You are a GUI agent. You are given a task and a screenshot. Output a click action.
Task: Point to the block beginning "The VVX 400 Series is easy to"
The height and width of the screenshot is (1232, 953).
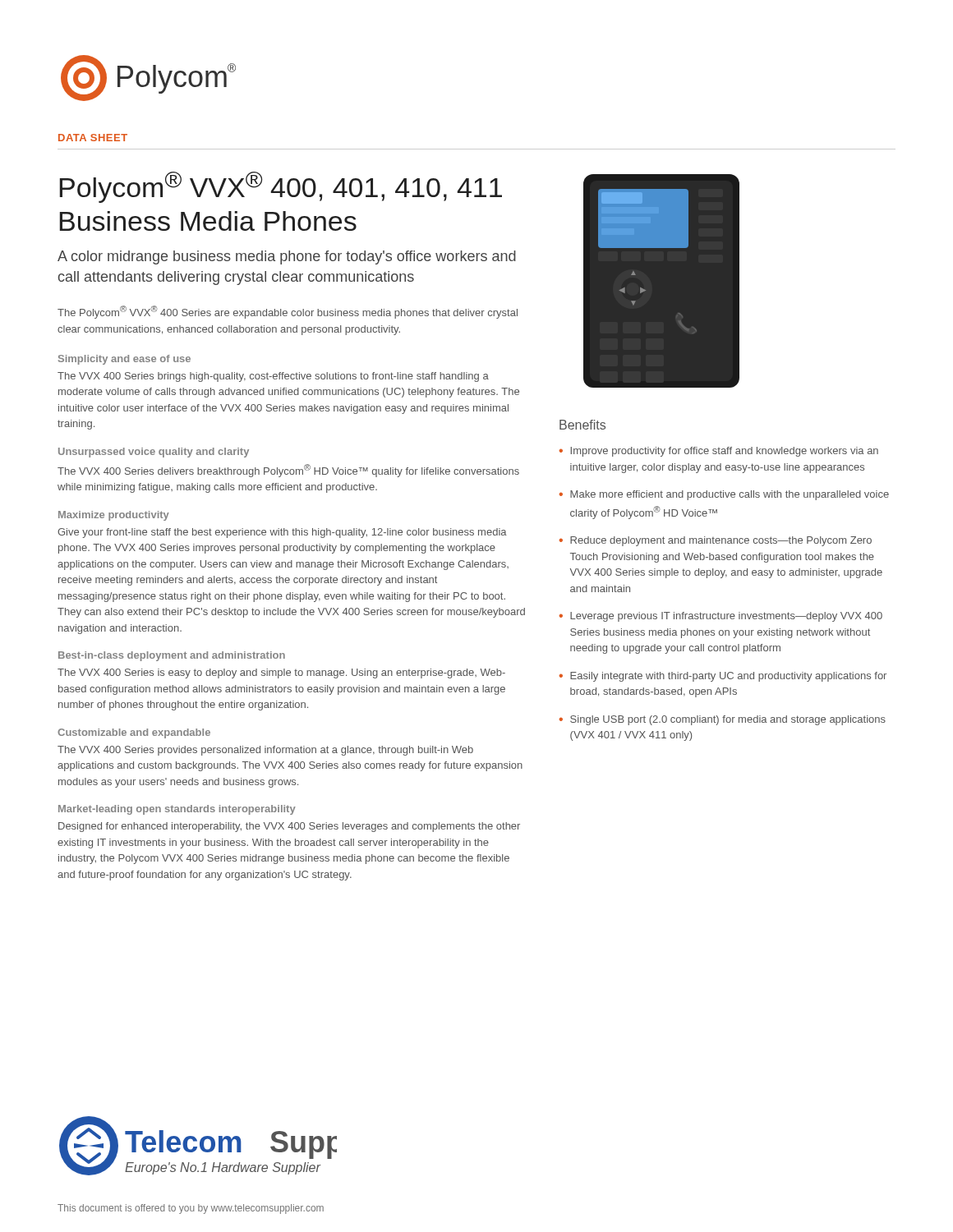pyautogui.click(x=282, y=689)
